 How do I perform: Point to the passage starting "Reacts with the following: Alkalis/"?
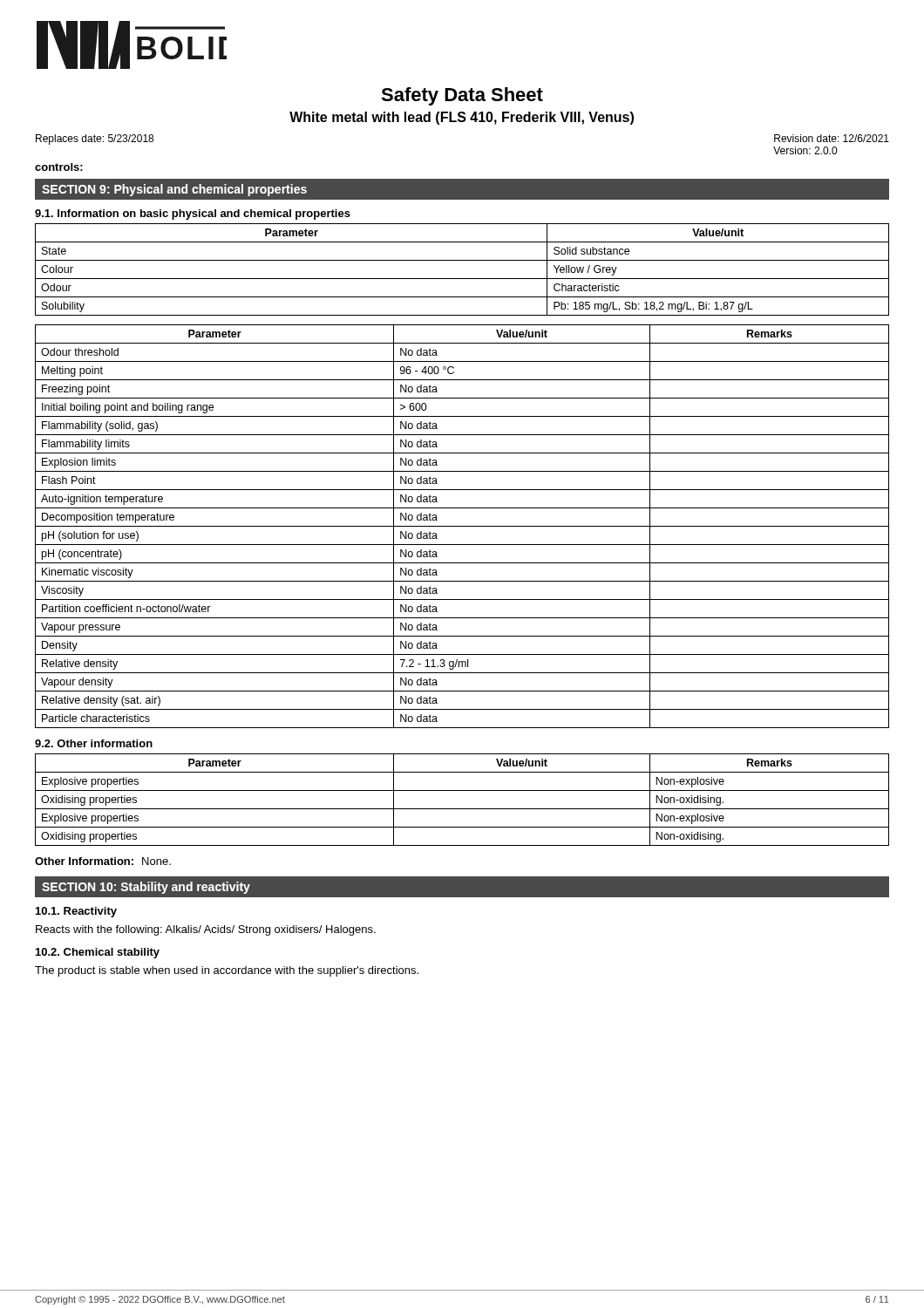206,929
